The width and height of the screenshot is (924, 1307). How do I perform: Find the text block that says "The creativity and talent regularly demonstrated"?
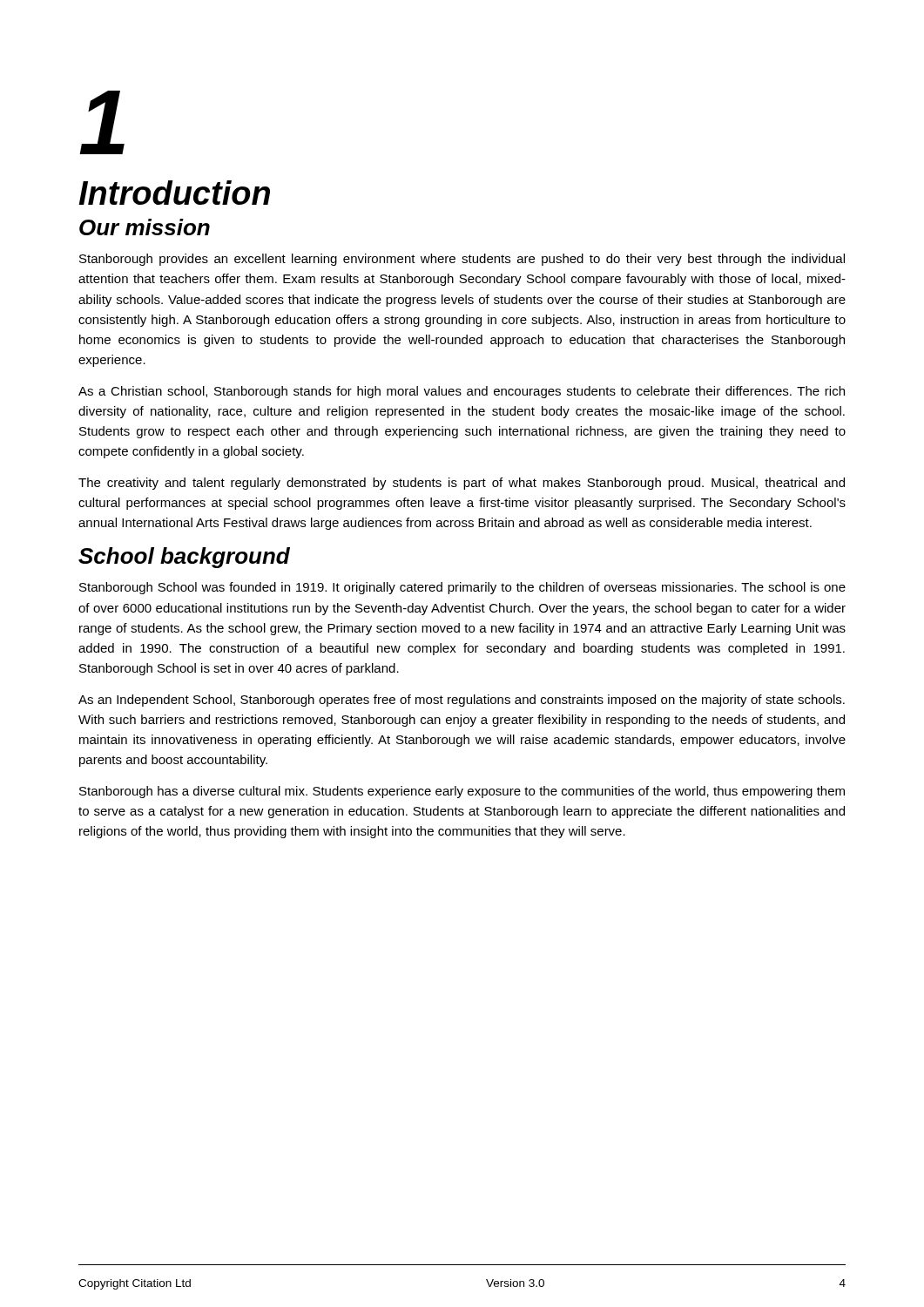[462, 502]
